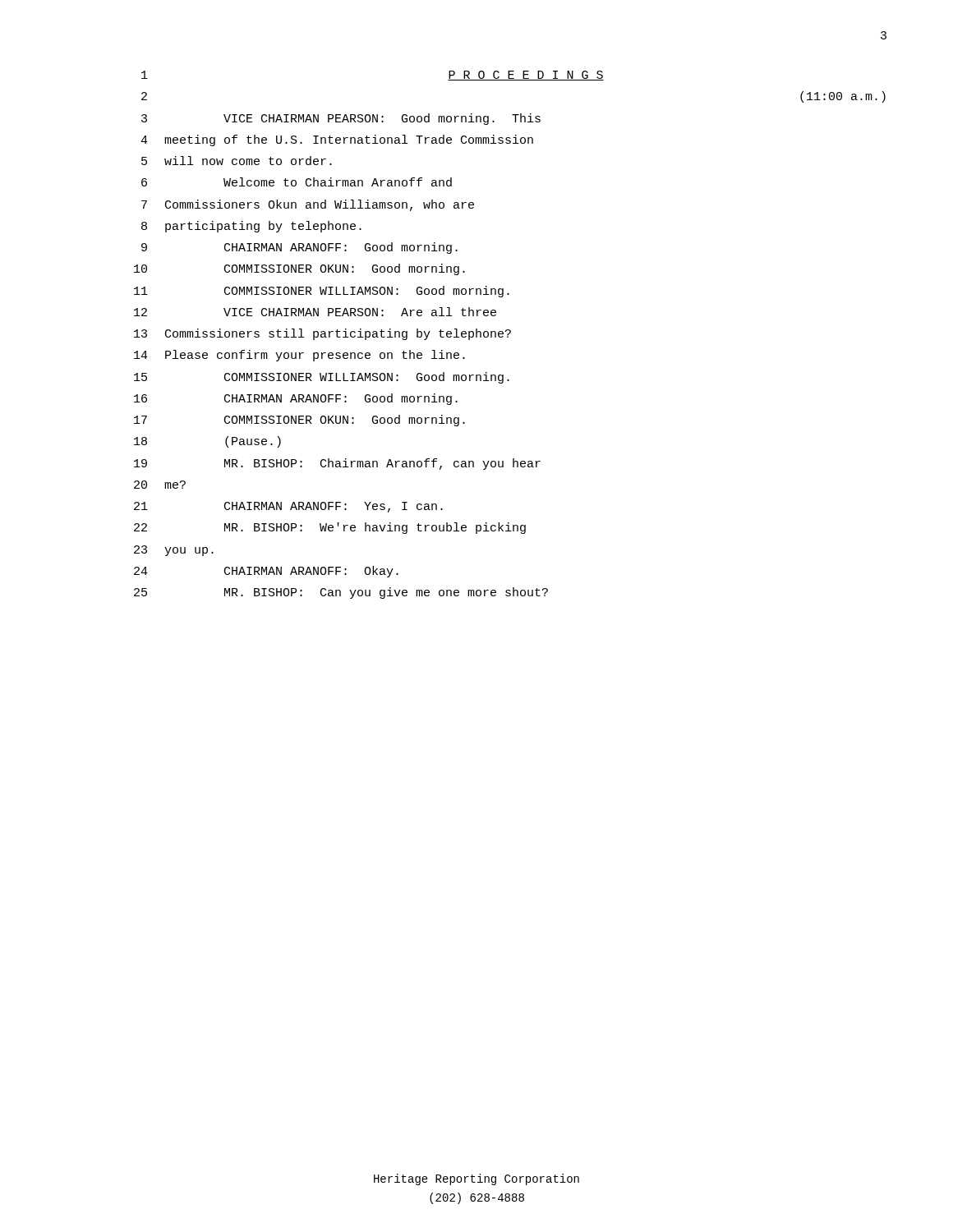953x1232 pixels.
Task: Find the block on this page that starts "4 meeting of the U.S. International Trade"
Action: (x=316, y=141)
